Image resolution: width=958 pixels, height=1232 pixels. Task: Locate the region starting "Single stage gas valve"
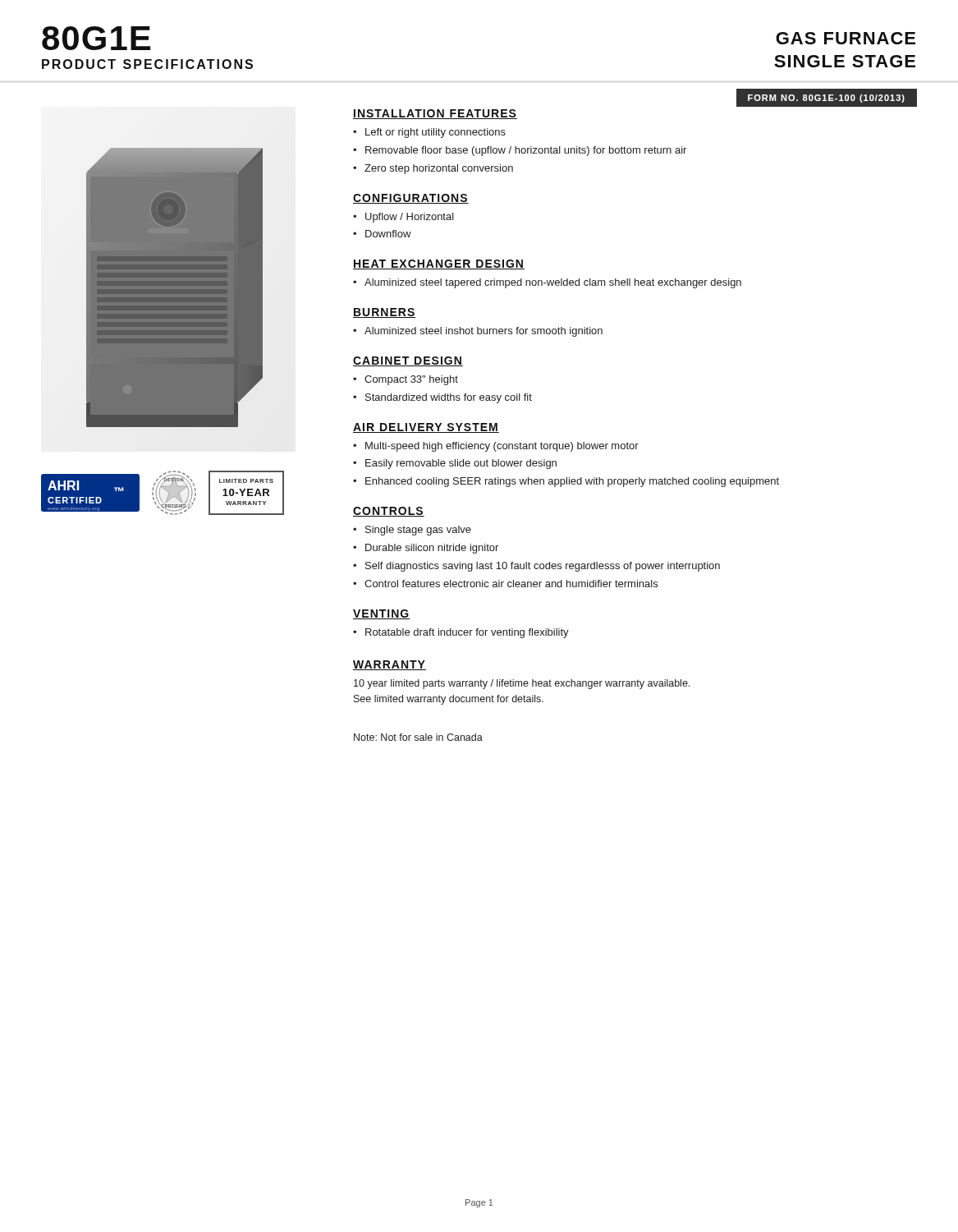tap(418, 530)
